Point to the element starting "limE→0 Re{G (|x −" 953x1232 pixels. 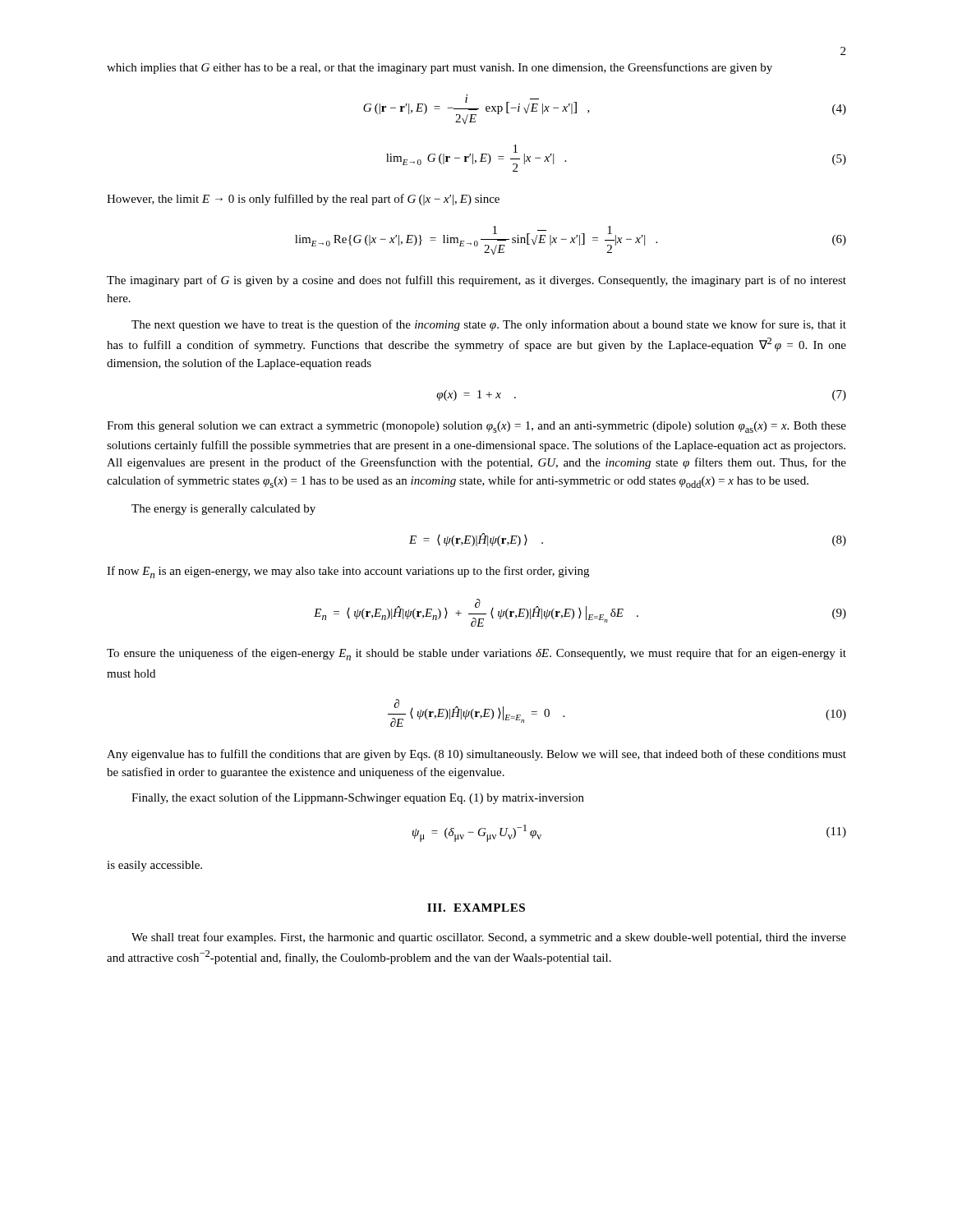(570, 240)
